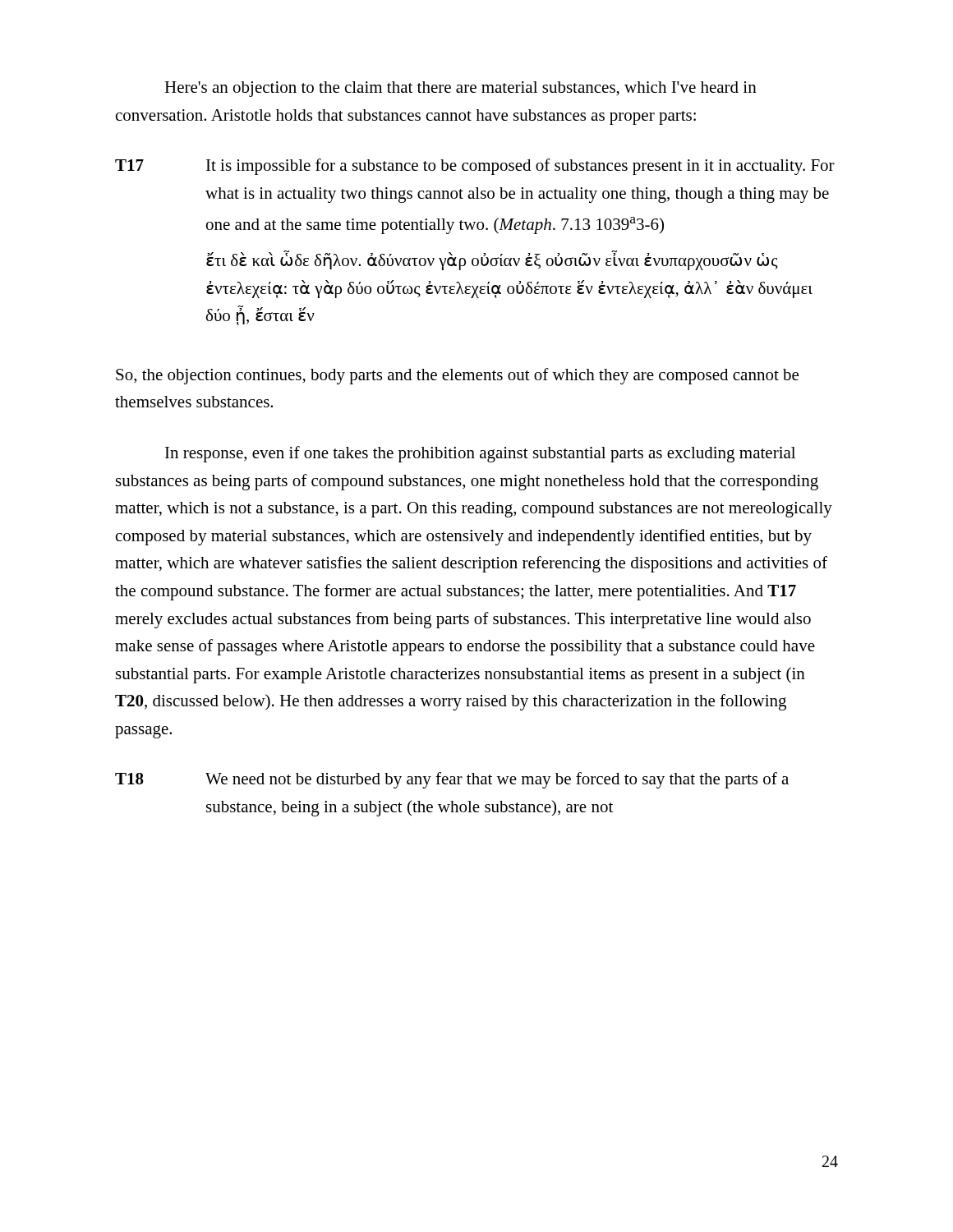Point to the block beginning "T17 It is impossible for a substance to"
This screenshot has width=953, height=1232.
476,245
